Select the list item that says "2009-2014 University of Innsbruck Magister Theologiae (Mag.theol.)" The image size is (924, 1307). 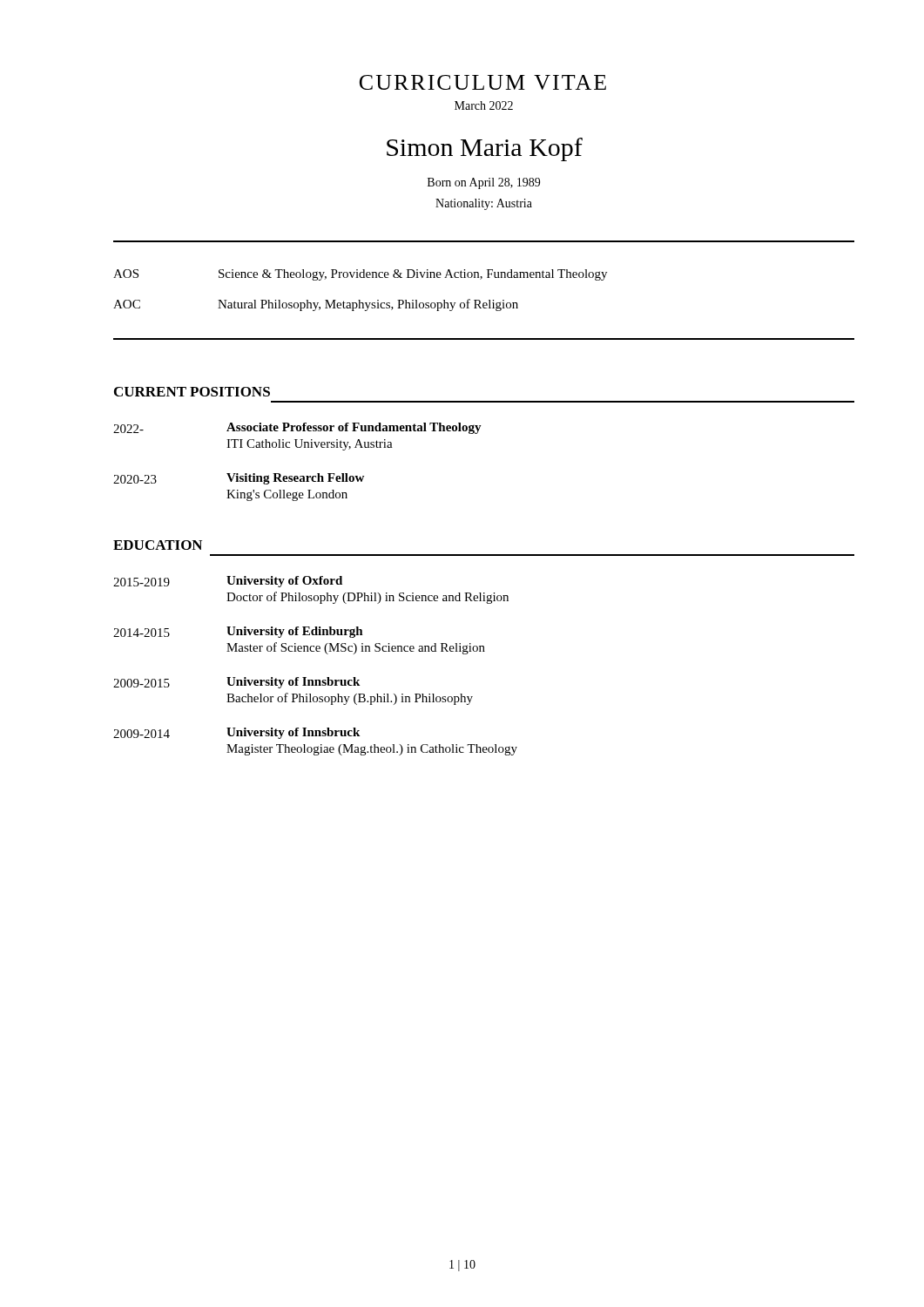tap(484, 740)
